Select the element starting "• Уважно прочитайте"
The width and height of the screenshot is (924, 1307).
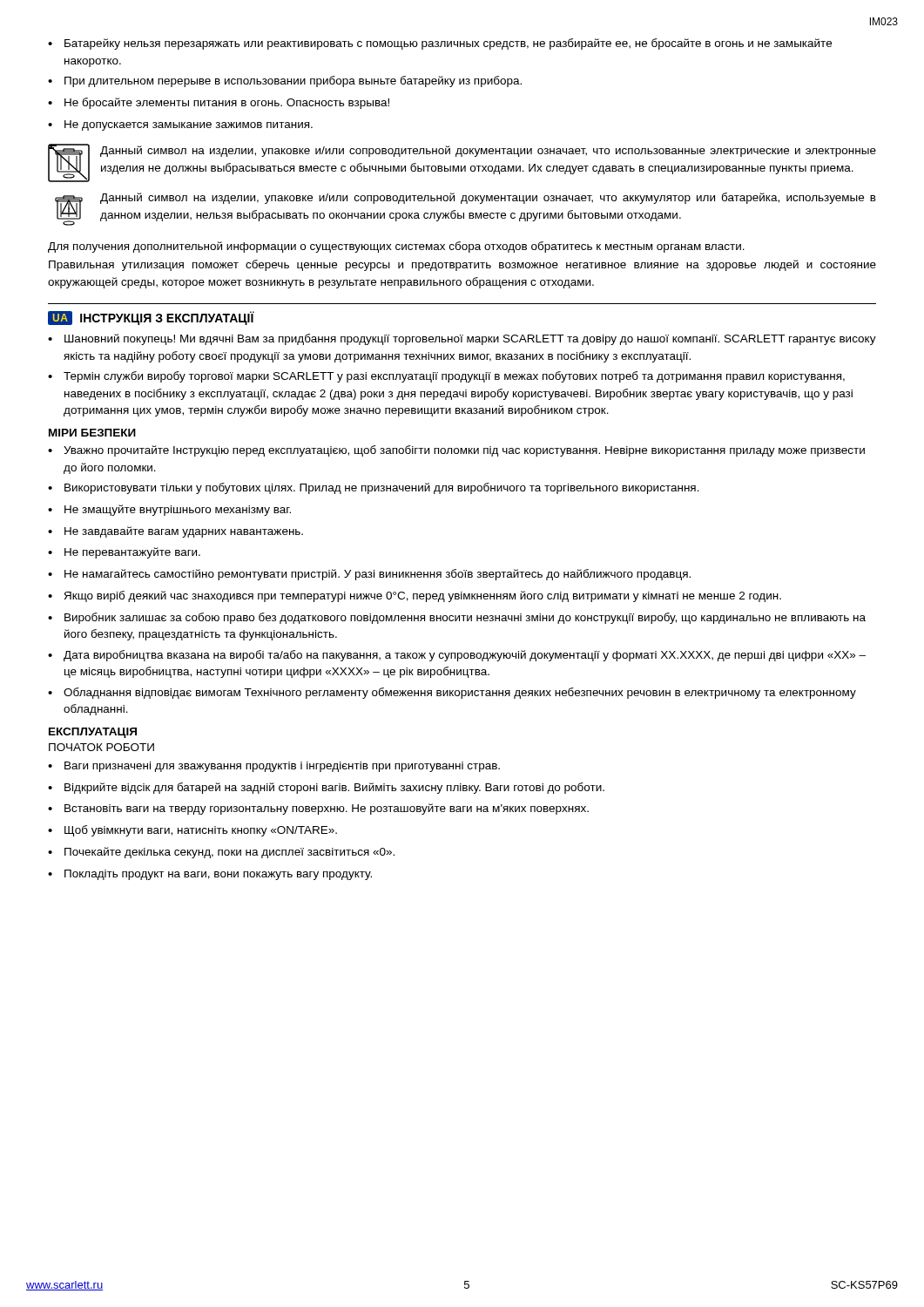pos(462,459)
